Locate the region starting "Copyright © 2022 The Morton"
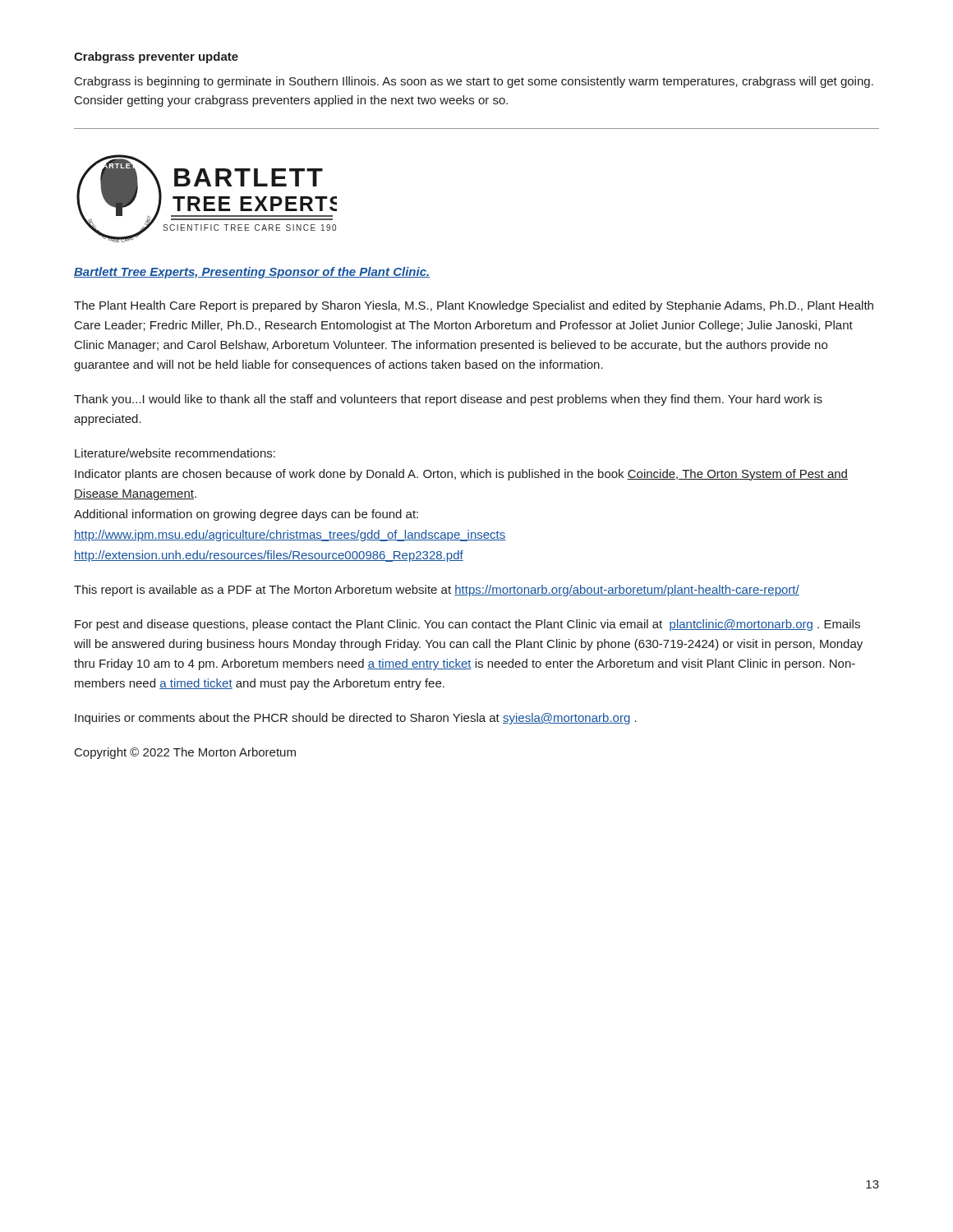The height and width of the screenshot is (1232, 953). 185,752
